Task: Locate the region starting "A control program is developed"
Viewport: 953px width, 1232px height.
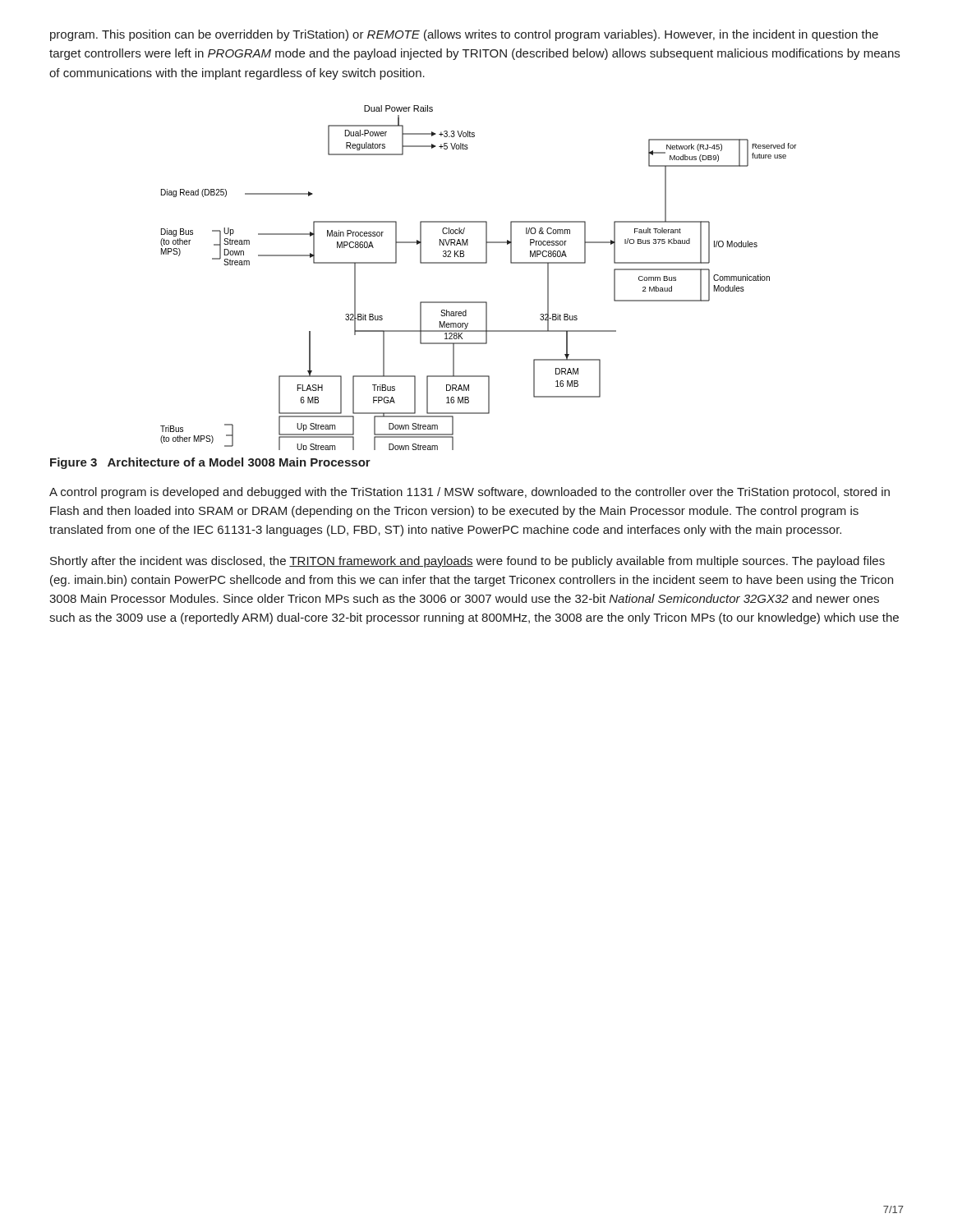Action: 470,510
